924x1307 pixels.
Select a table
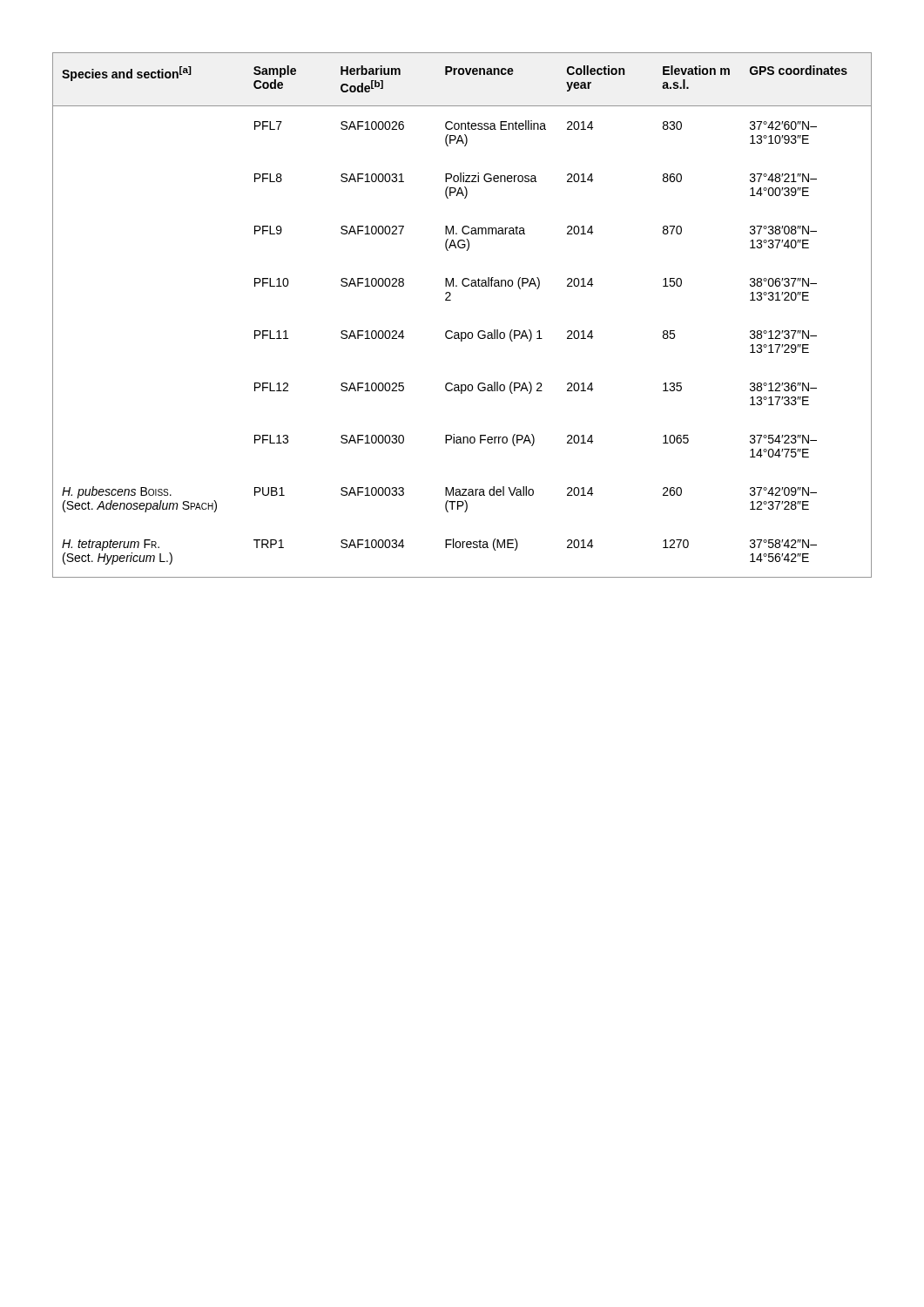(x=462, y=315)
